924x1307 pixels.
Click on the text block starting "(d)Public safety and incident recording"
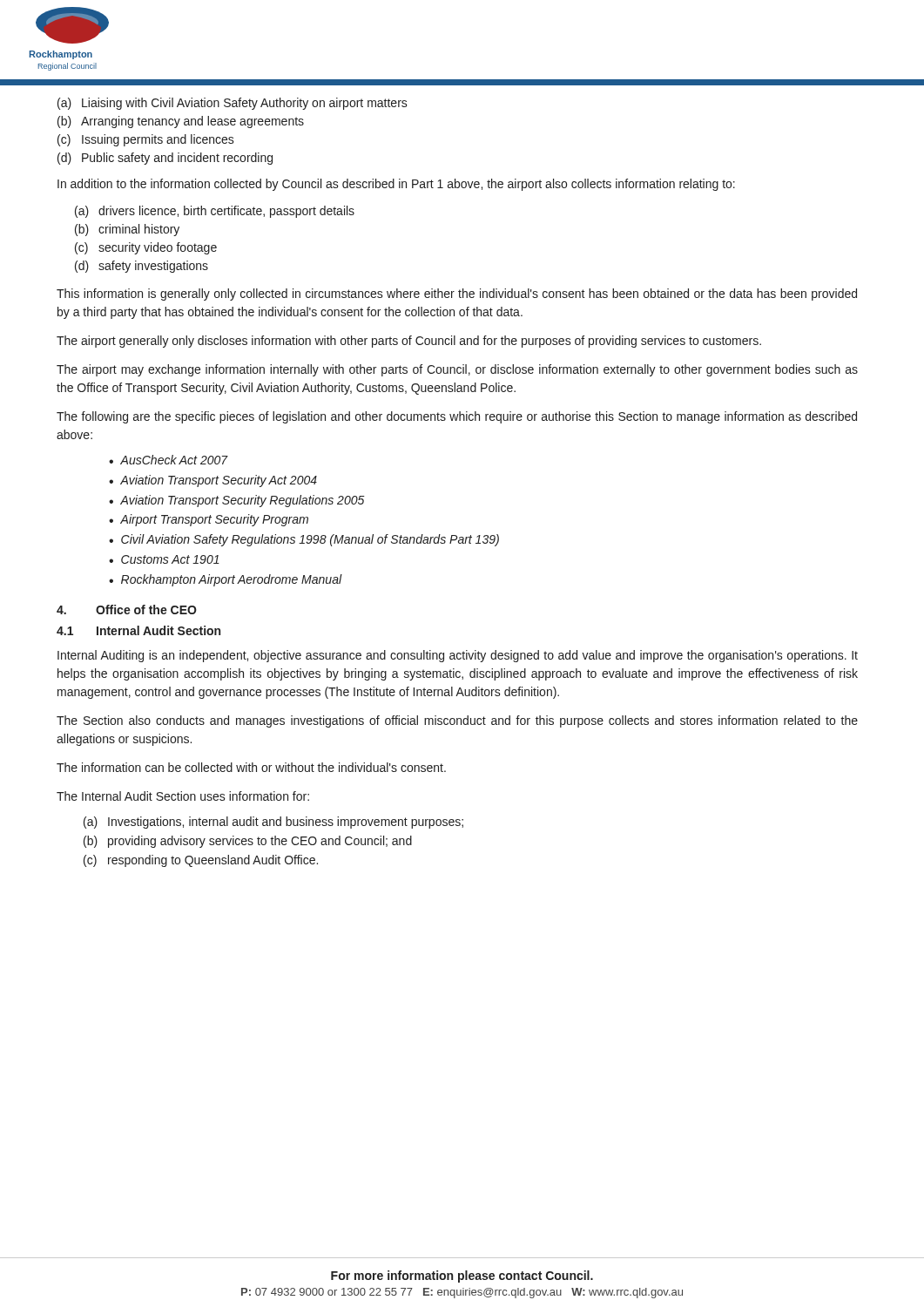point(165,158)
